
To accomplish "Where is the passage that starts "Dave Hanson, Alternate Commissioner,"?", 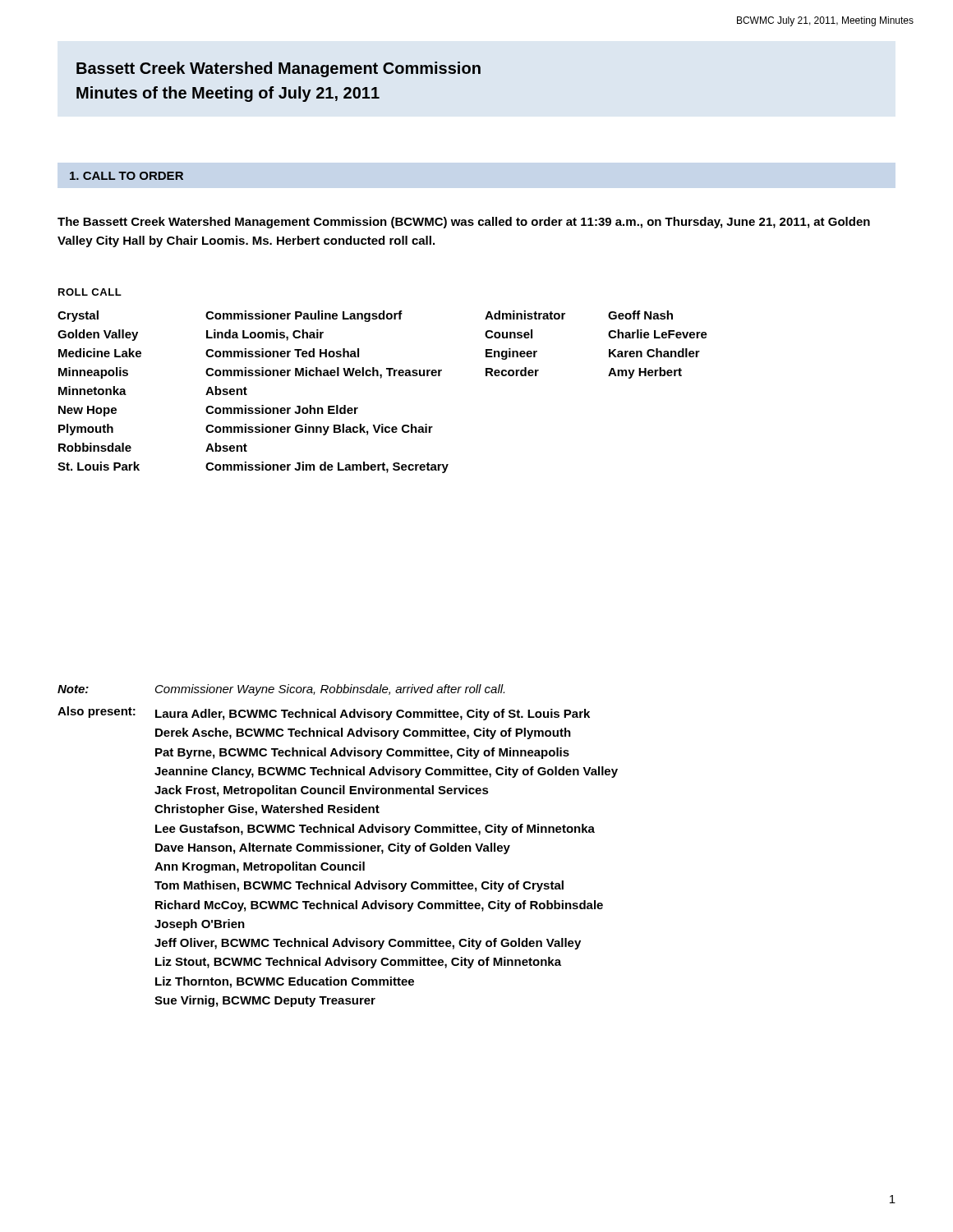I will point(332,847).
